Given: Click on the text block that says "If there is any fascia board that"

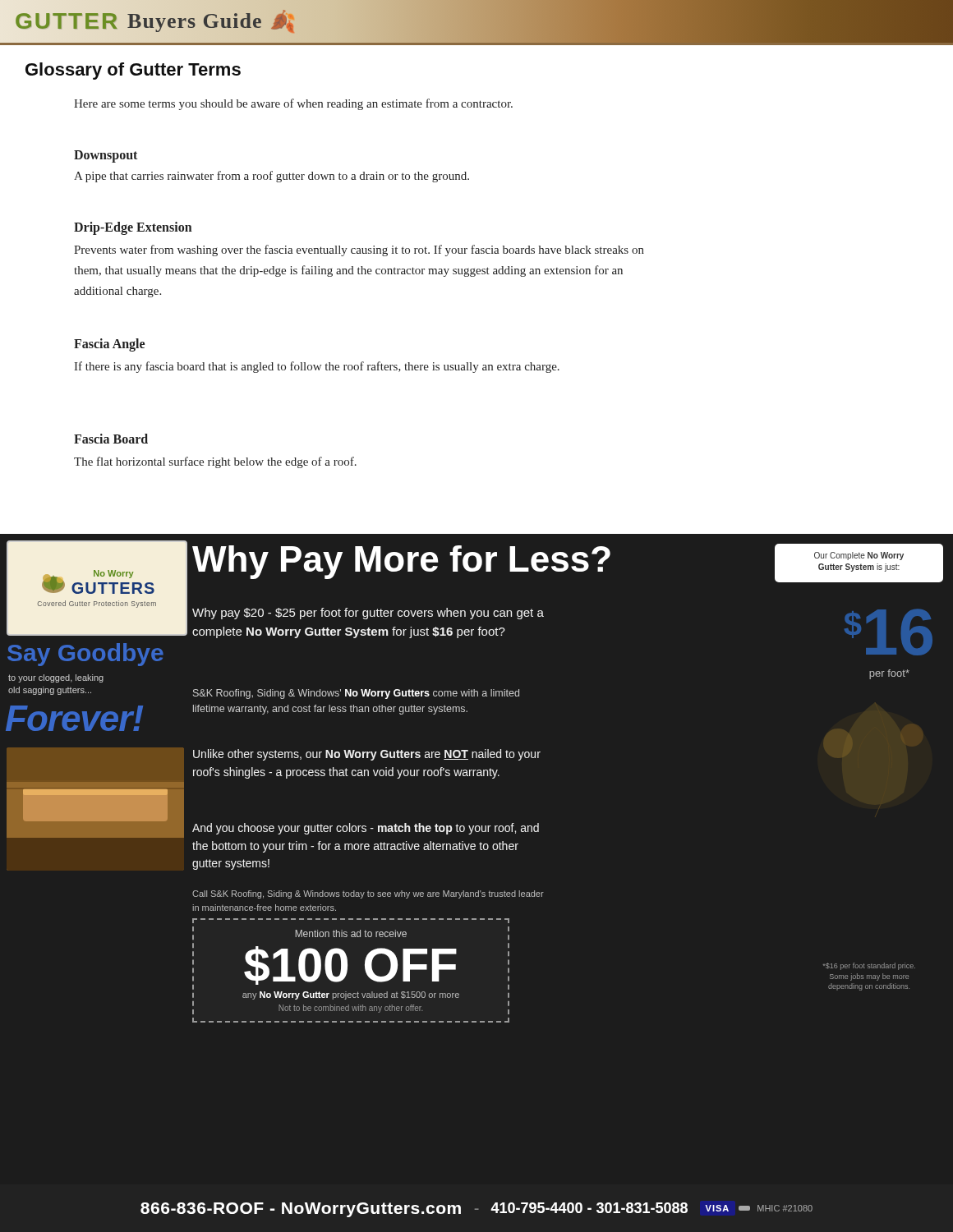Looking at the screenshot, I should tap(317, 366).
